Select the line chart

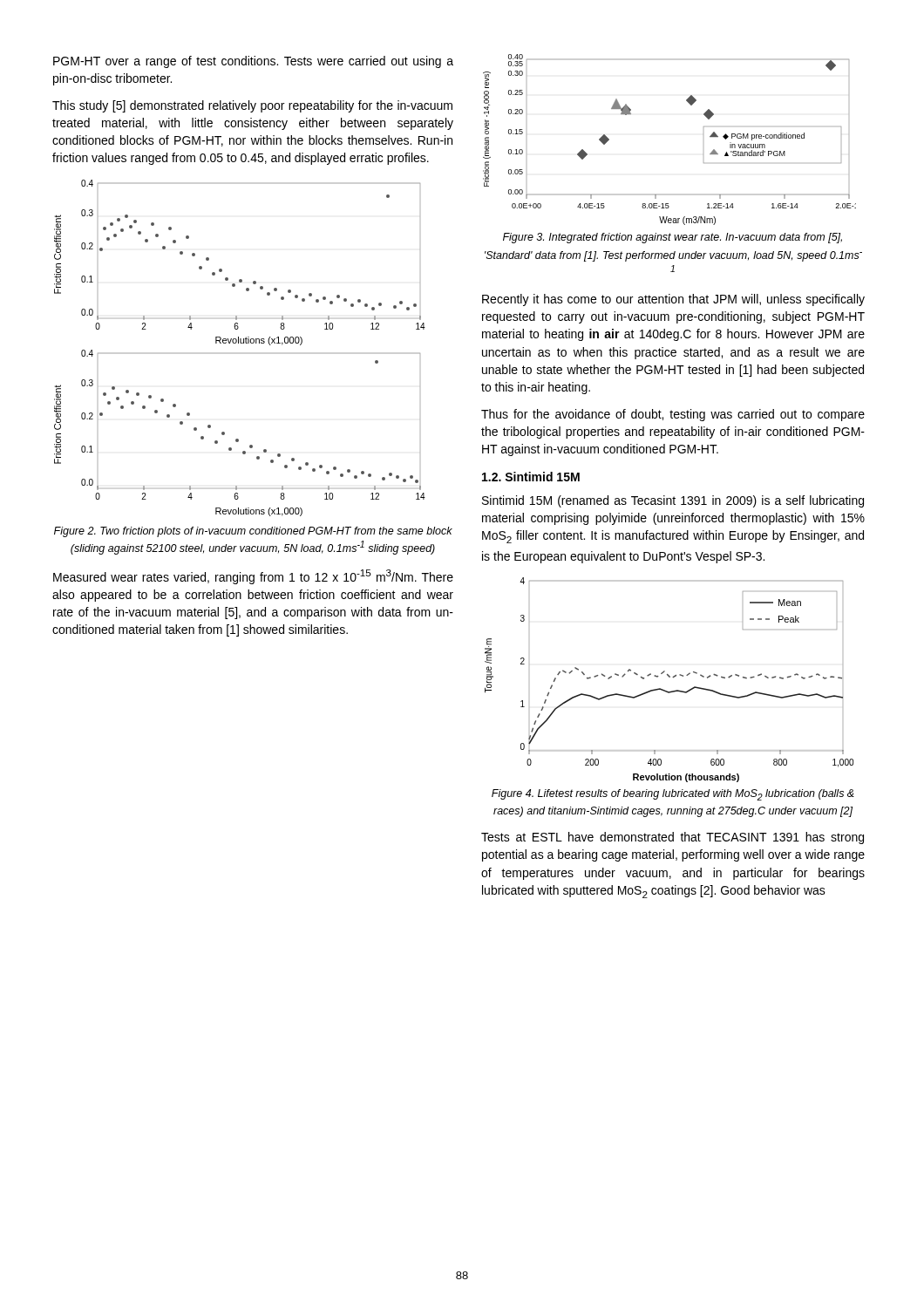pos(673,679)
